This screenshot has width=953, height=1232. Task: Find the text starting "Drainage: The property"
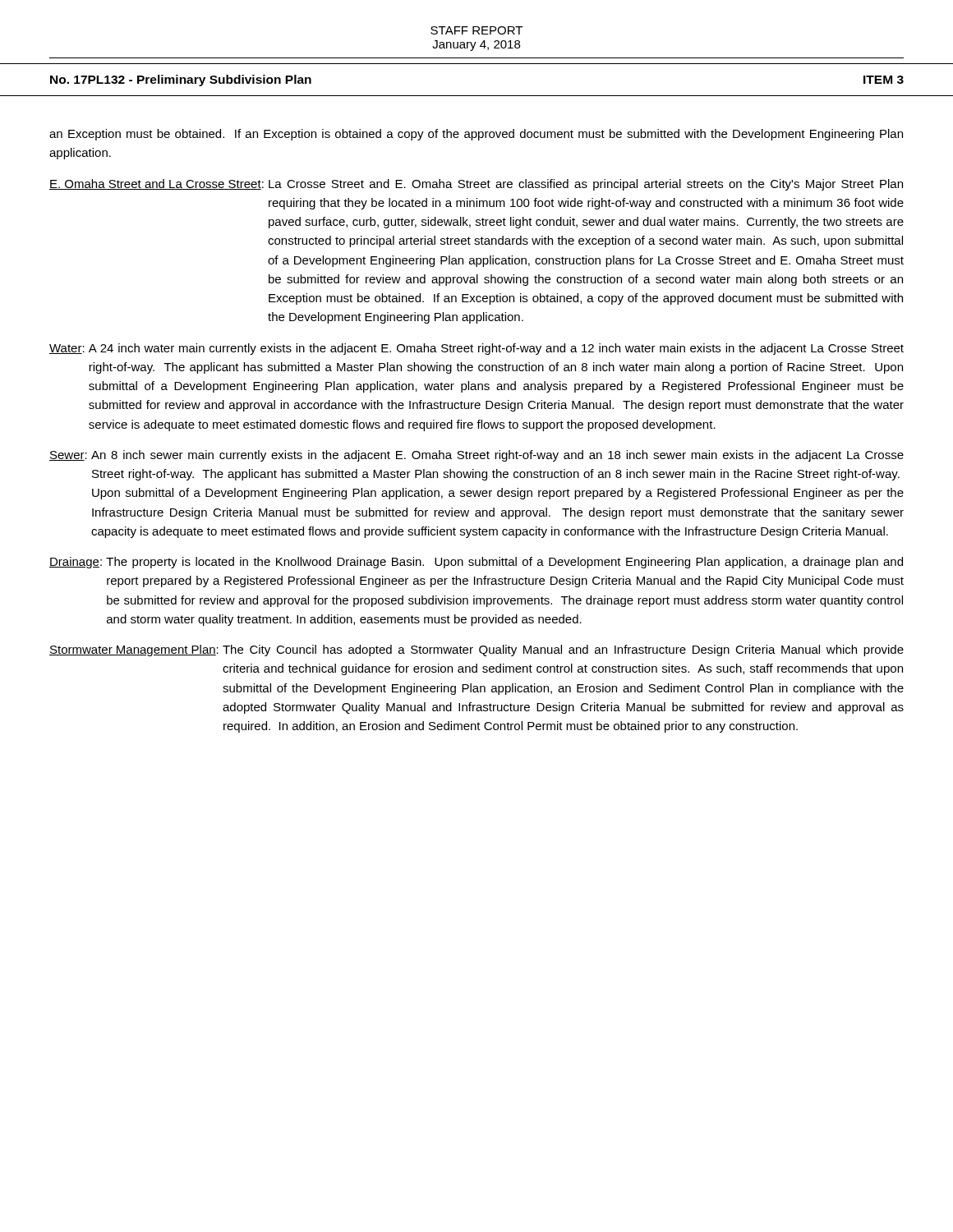click(476, 590)
